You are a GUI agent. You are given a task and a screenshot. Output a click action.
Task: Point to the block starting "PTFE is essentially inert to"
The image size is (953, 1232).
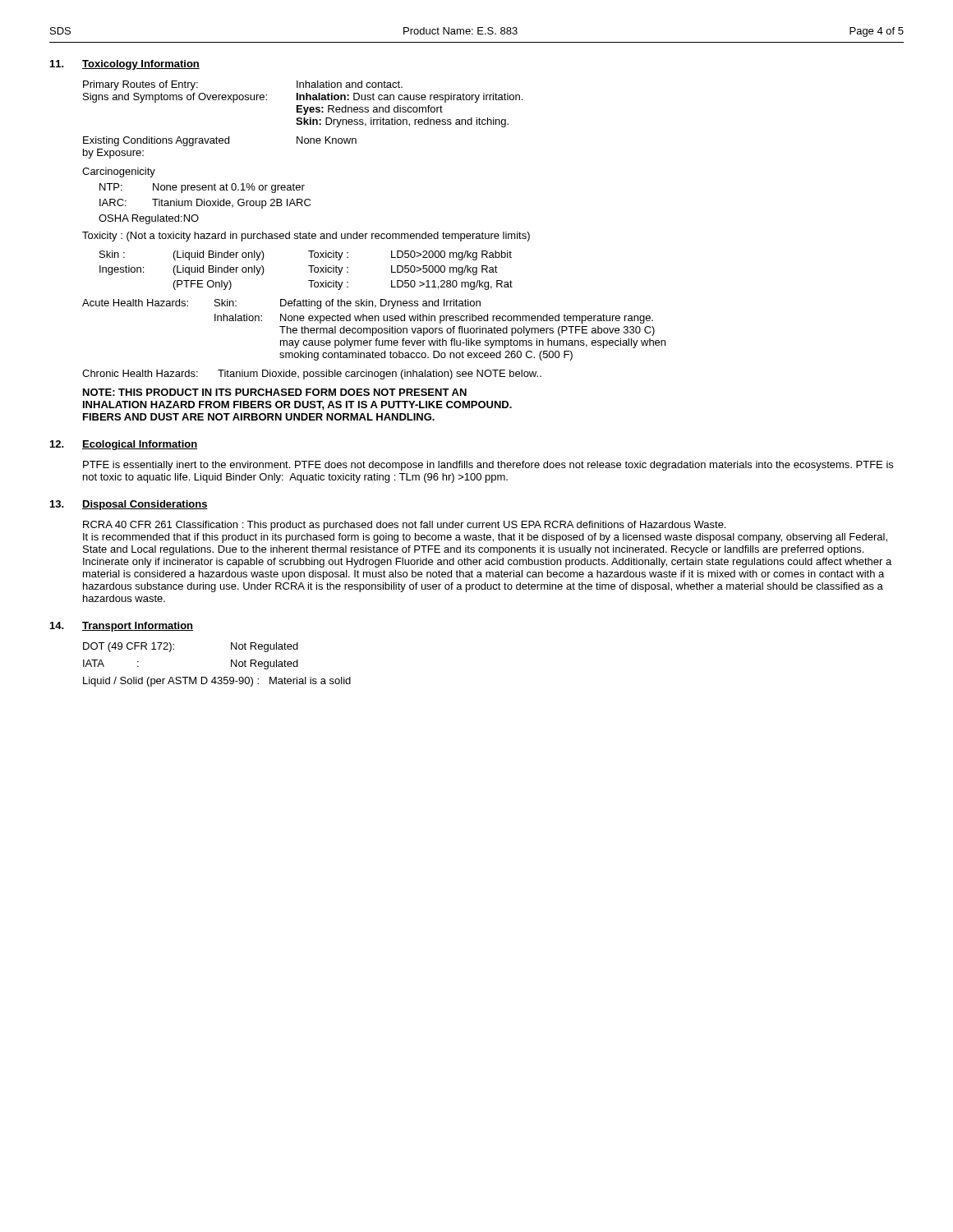[x=488, y=471]
